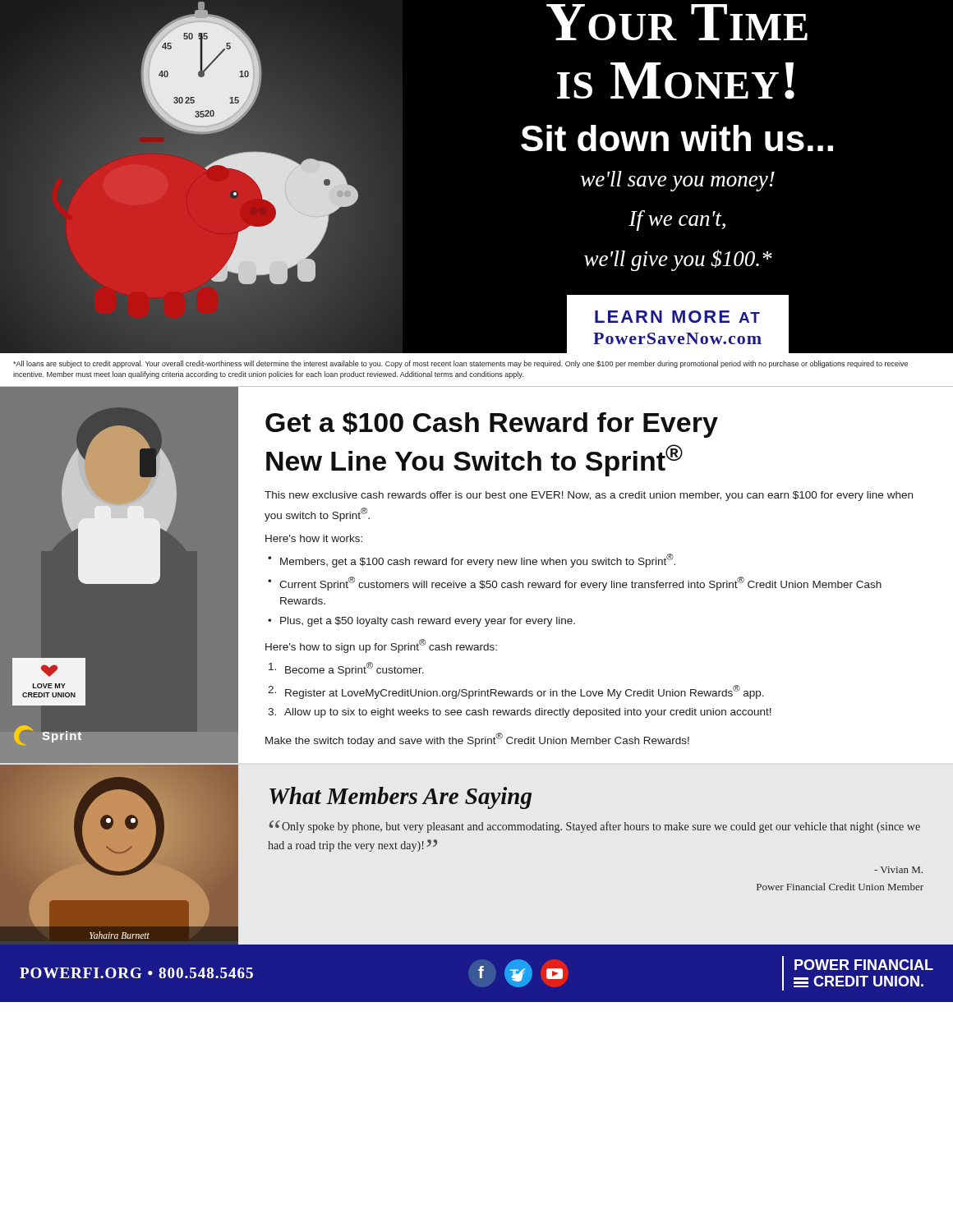Where is the passage that starts "Sit down with us... we'll save"?

[678, 199]
